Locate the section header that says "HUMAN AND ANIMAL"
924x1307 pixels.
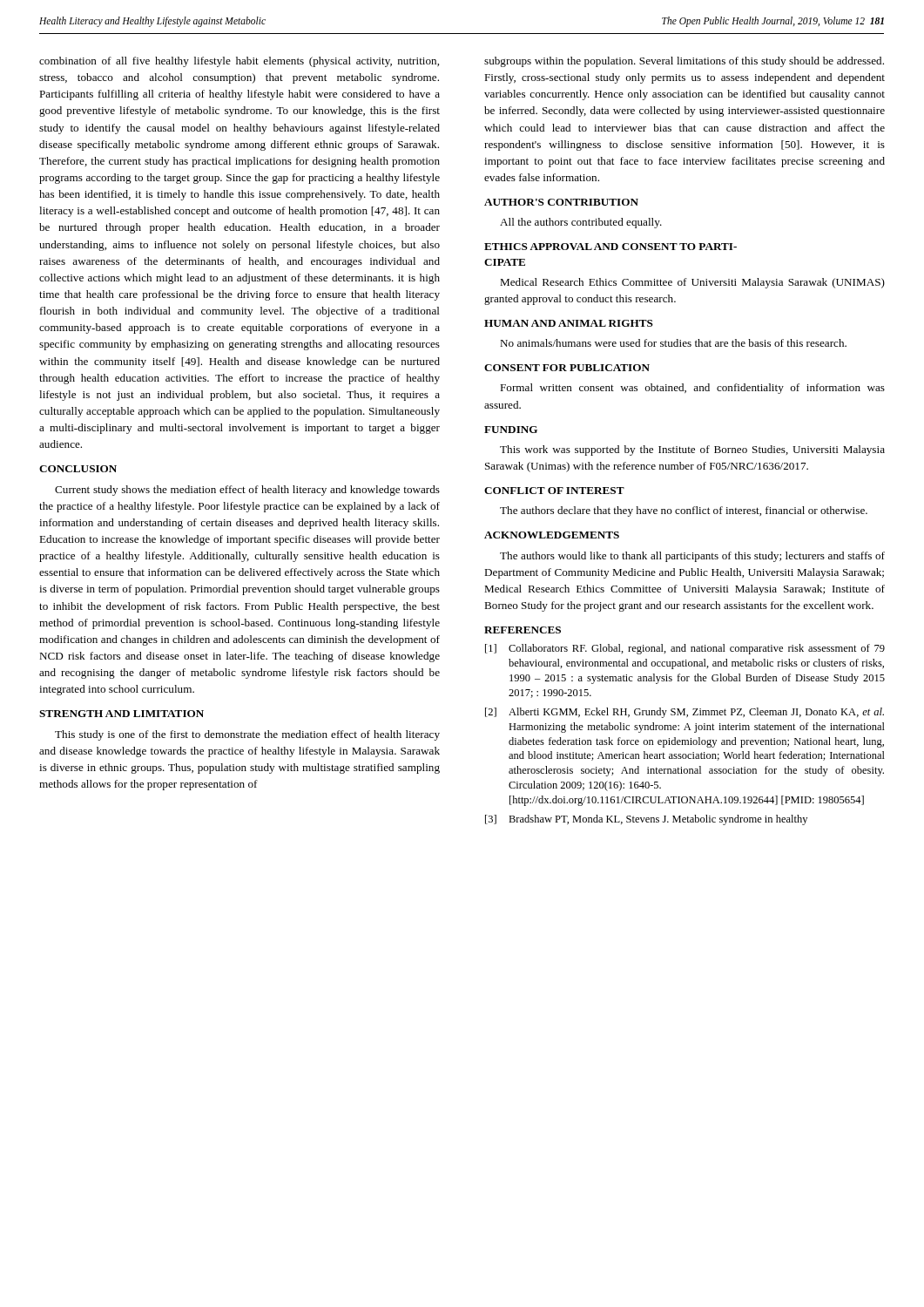click(569, 323)
